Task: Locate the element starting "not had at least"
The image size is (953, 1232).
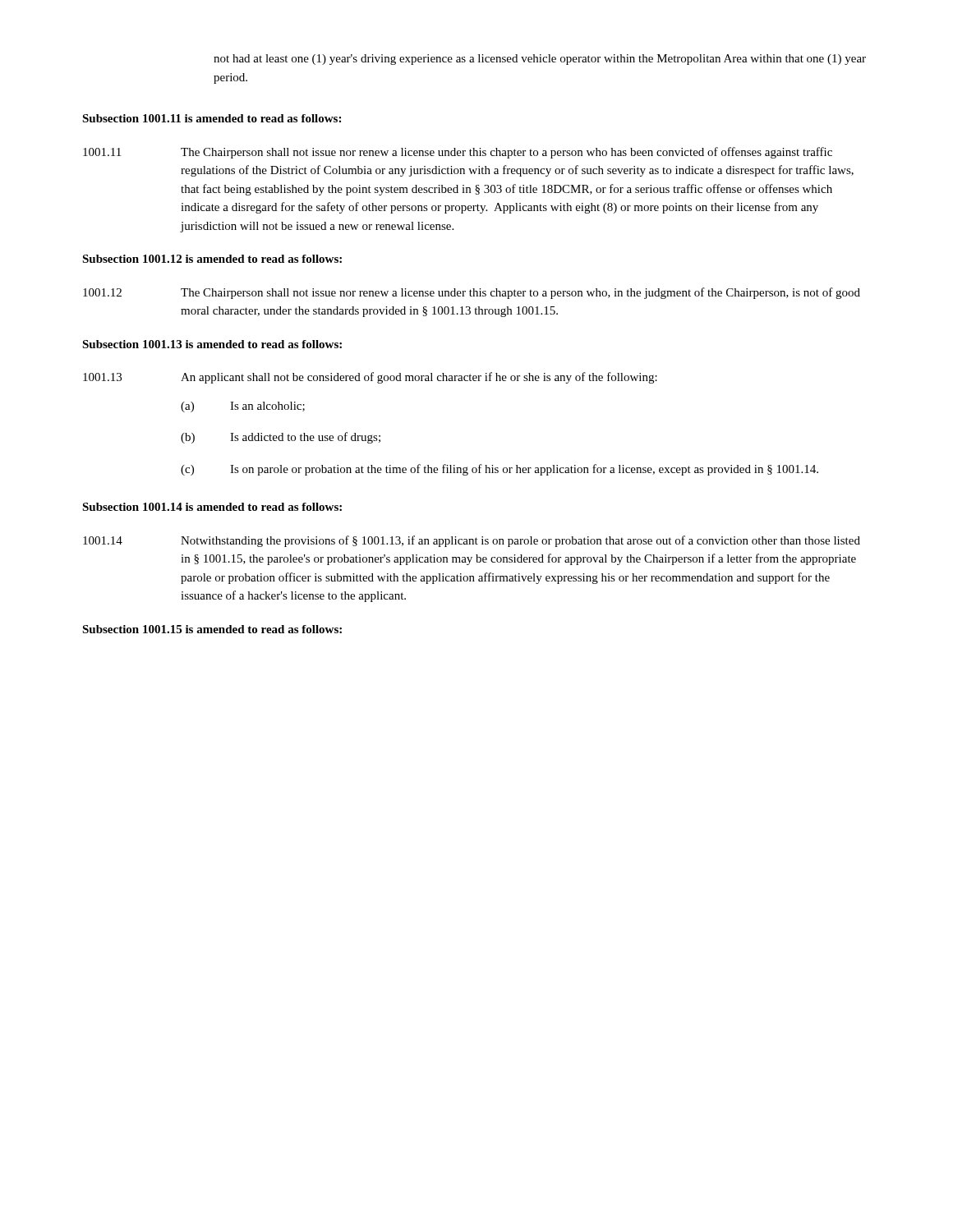Action: tap(540, 68)
